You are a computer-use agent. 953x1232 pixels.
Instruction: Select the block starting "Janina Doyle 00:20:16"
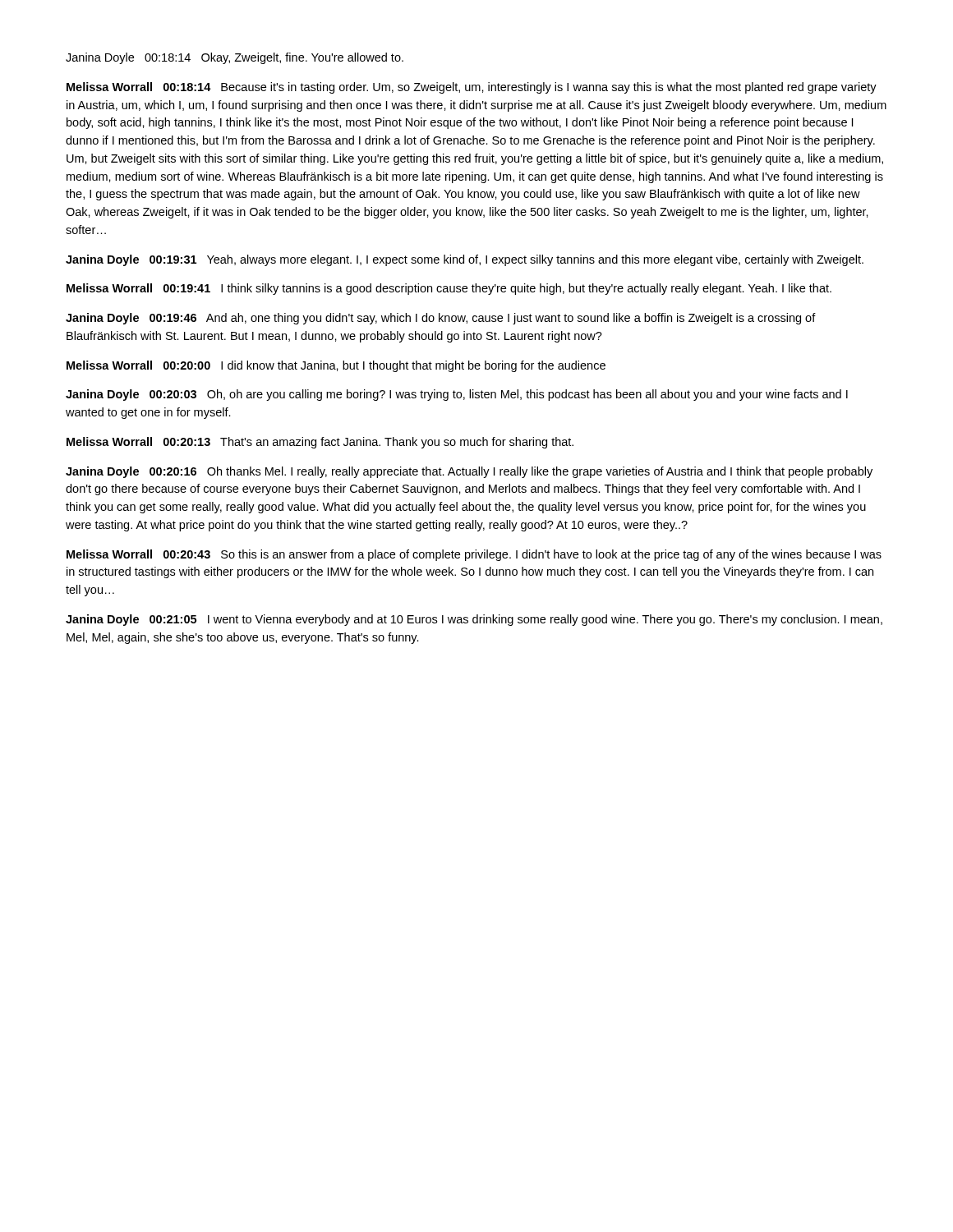click(469, 498)
